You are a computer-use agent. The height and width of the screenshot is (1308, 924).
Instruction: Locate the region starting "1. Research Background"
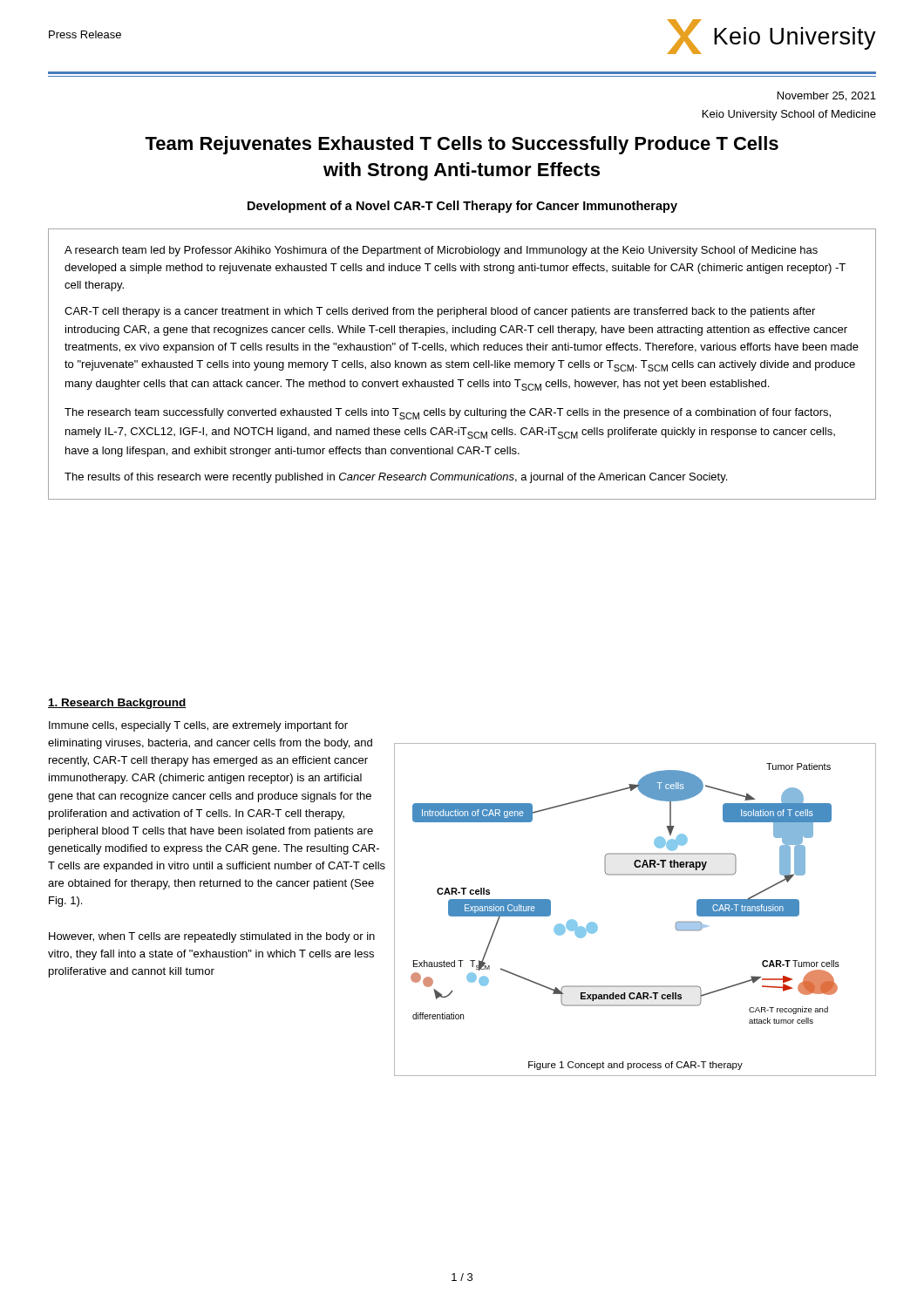click(117, 702)
